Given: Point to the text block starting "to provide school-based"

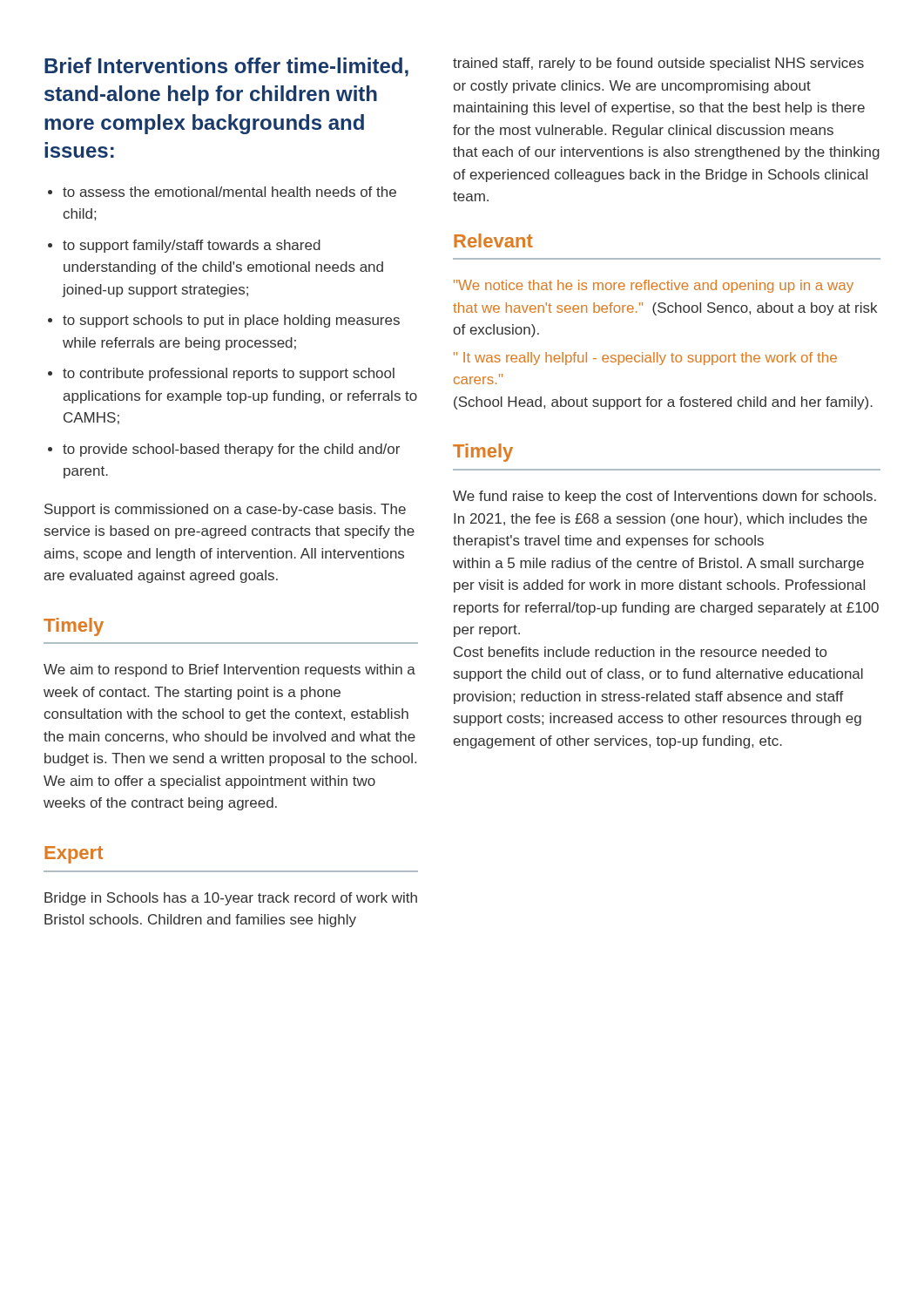Looking at the screenshot, I should (x=231, y=460).
